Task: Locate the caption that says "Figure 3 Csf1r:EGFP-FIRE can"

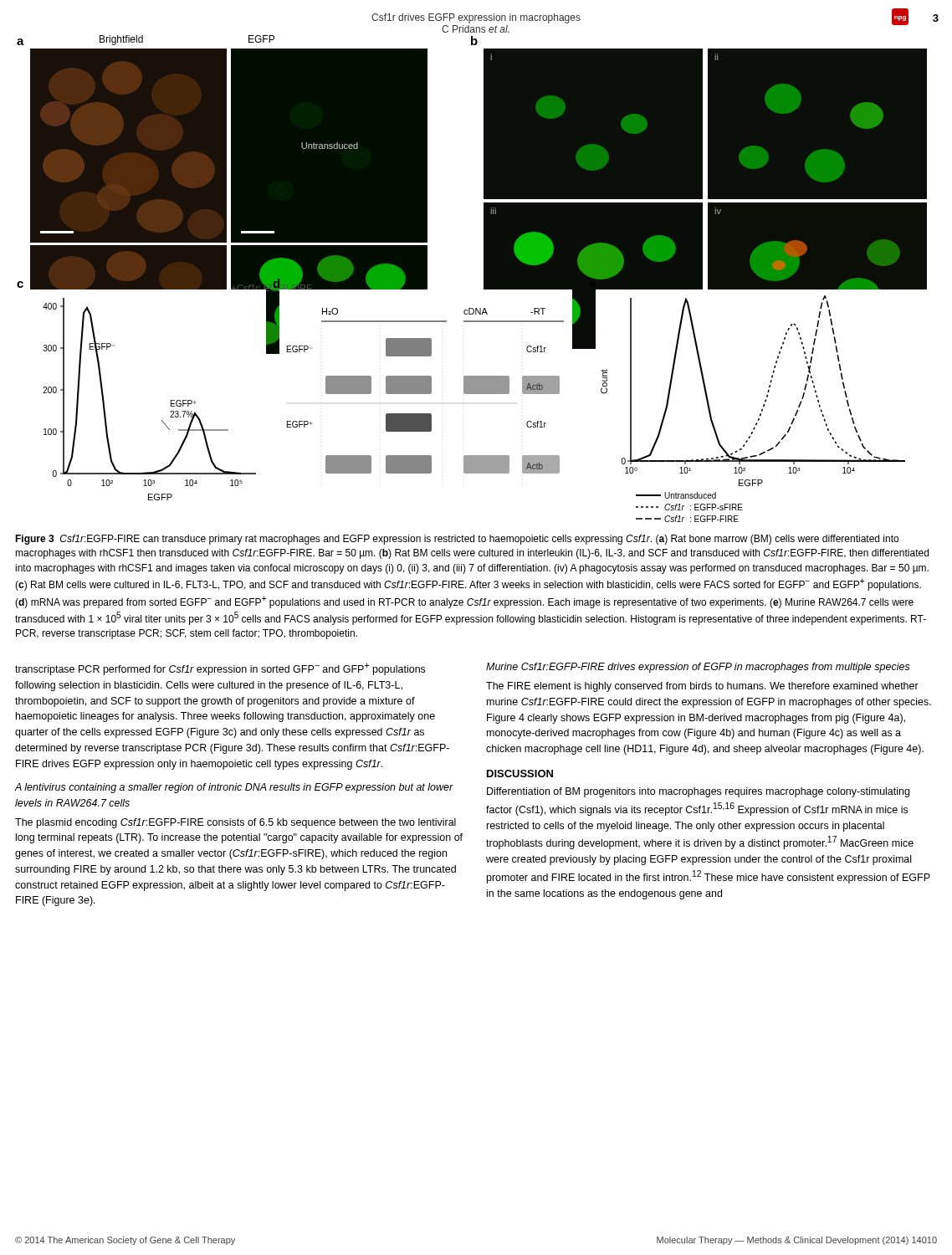Action: 476,587
